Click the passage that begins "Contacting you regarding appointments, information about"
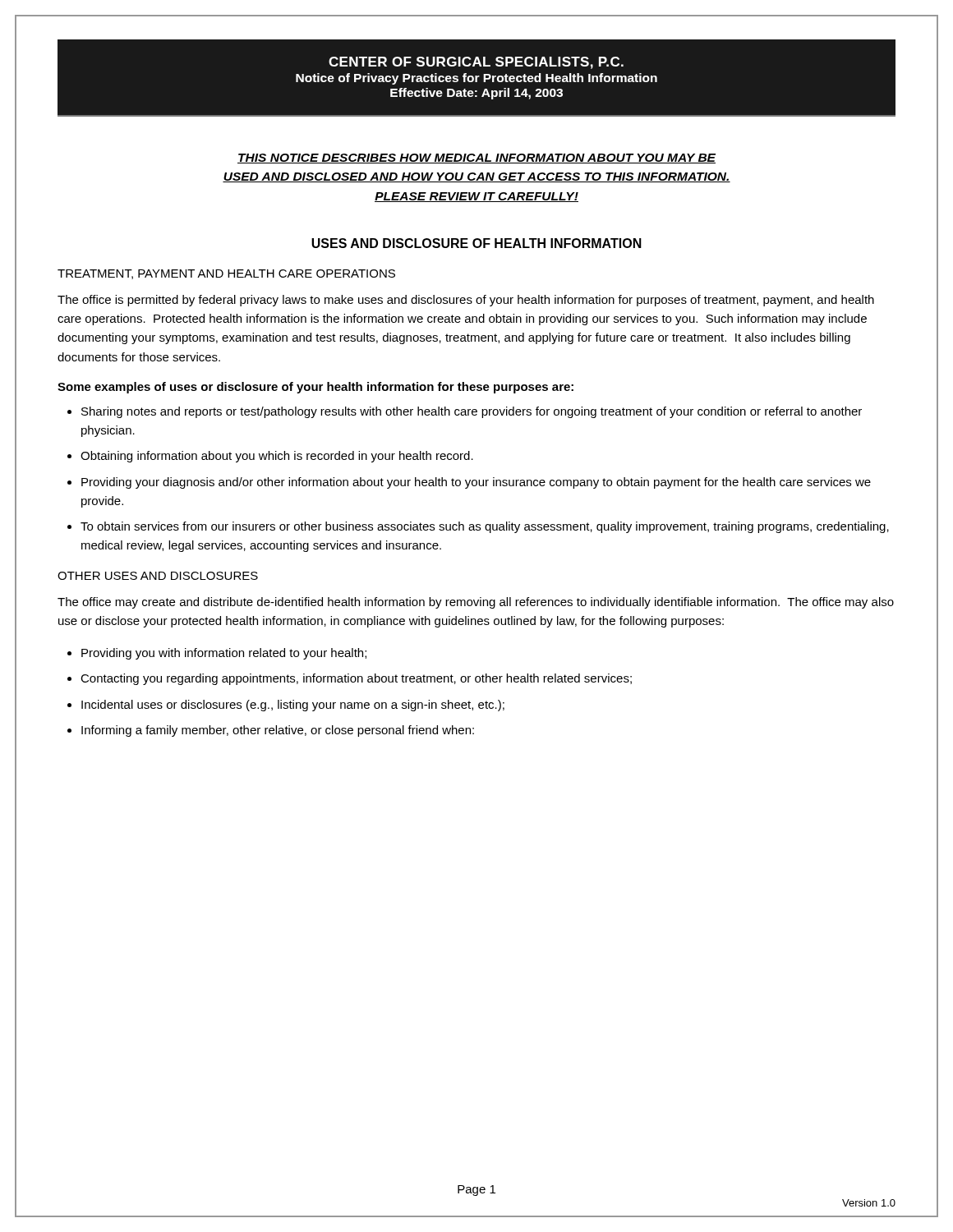 click(357, 678)
